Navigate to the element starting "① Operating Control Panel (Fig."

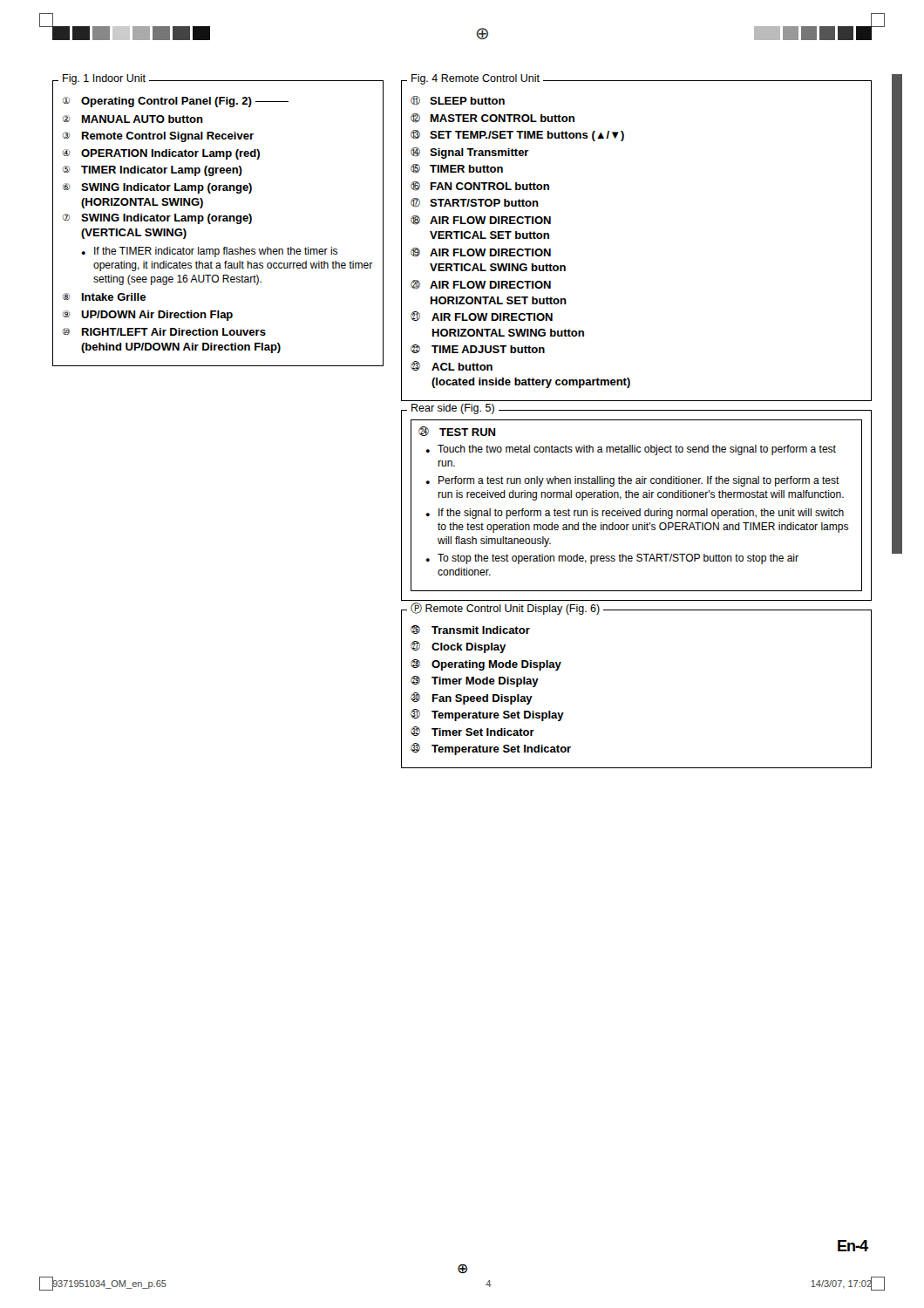[175, 101]
